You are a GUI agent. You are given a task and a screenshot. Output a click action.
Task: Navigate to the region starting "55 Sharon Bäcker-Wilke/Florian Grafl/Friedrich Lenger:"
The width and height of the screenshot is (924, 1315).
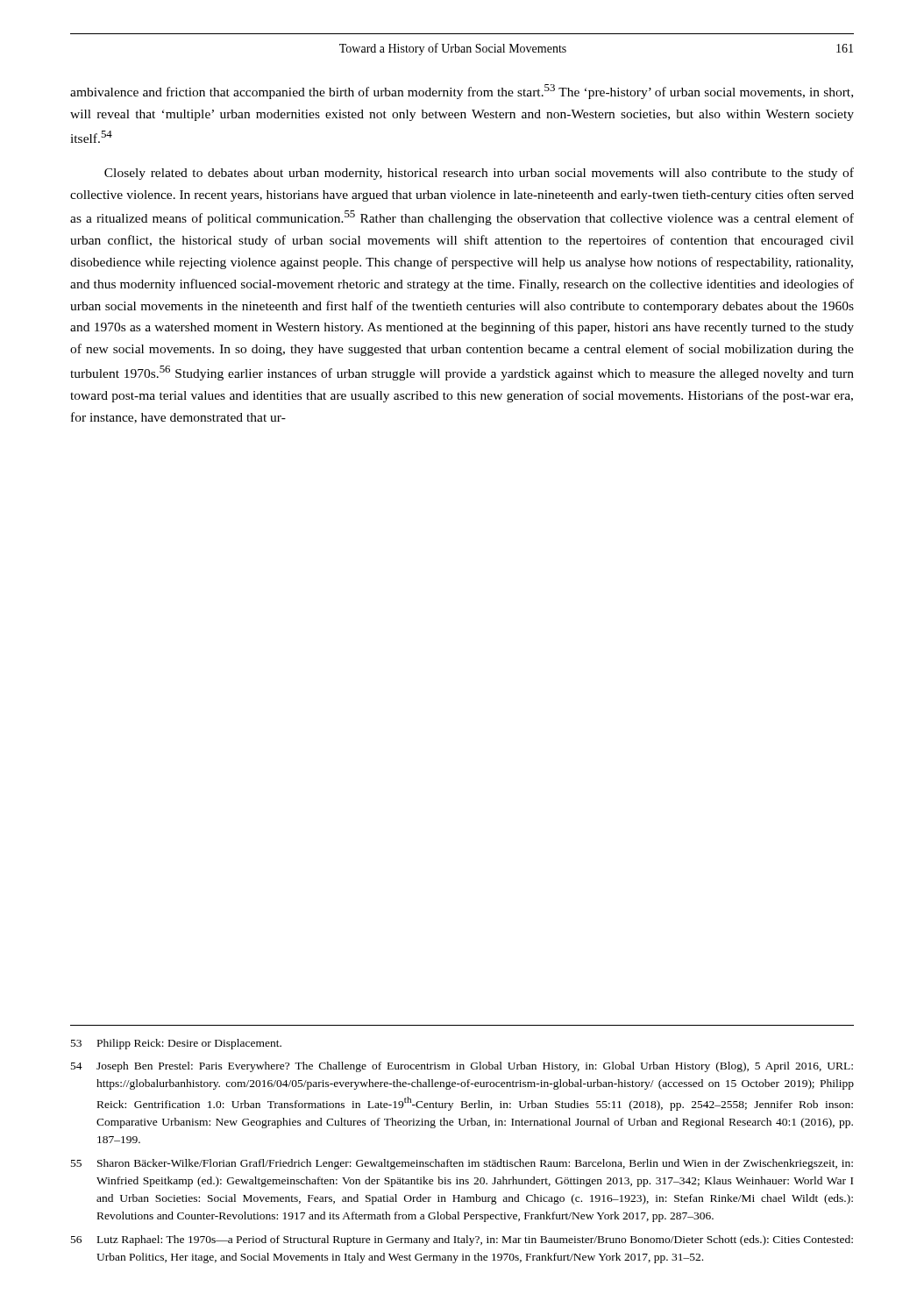tap(462, 1190)
